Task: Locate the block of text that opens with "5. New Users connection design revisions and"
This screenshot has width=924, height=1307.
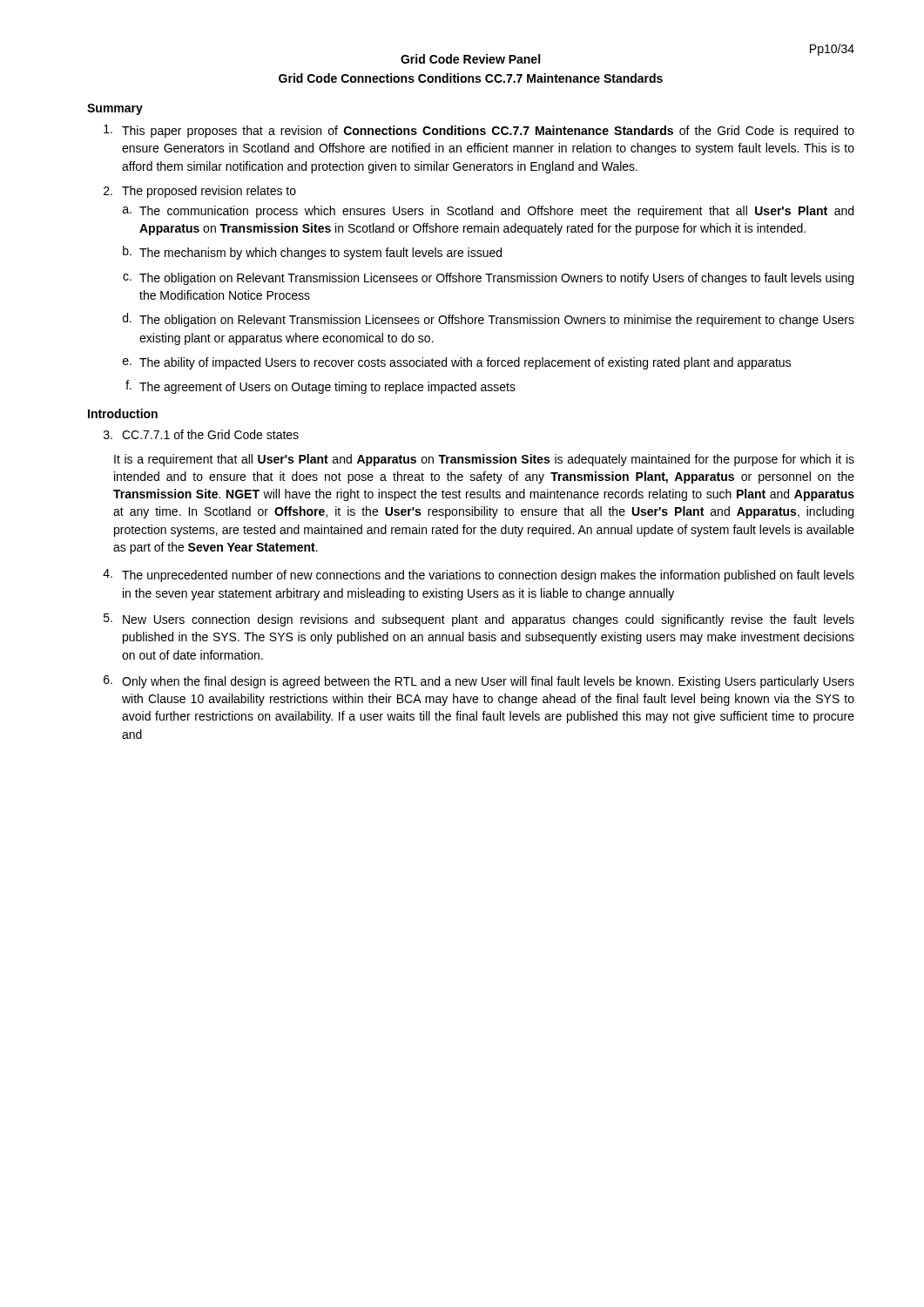Action: tap(471, 637)
